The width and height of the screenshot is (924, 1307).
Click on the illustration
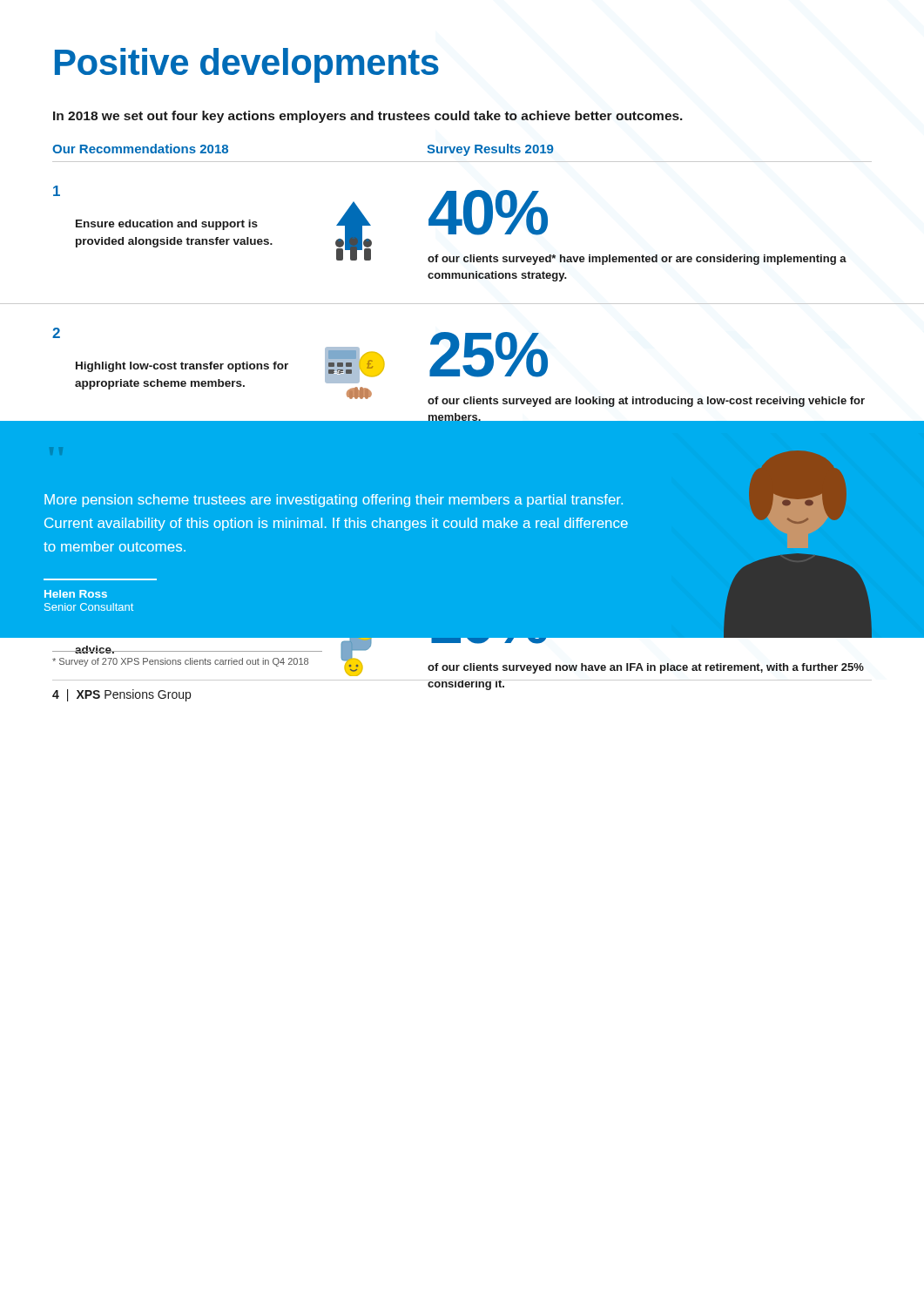tap(344, 465)
